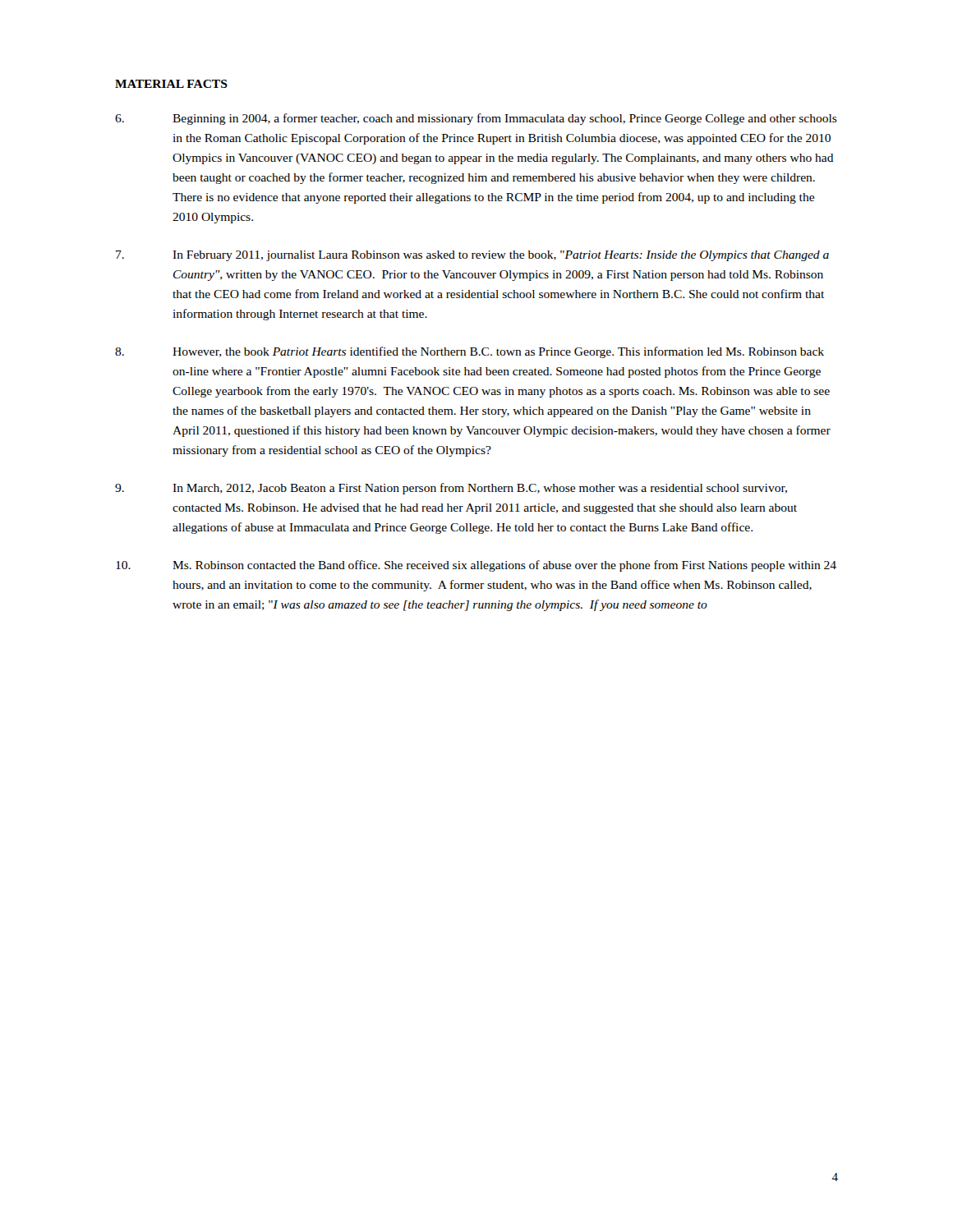Find the list item that reads "10. Ms. Robinson contacted the"
This screenshot has width=953, height=1232.
[476, 585]
